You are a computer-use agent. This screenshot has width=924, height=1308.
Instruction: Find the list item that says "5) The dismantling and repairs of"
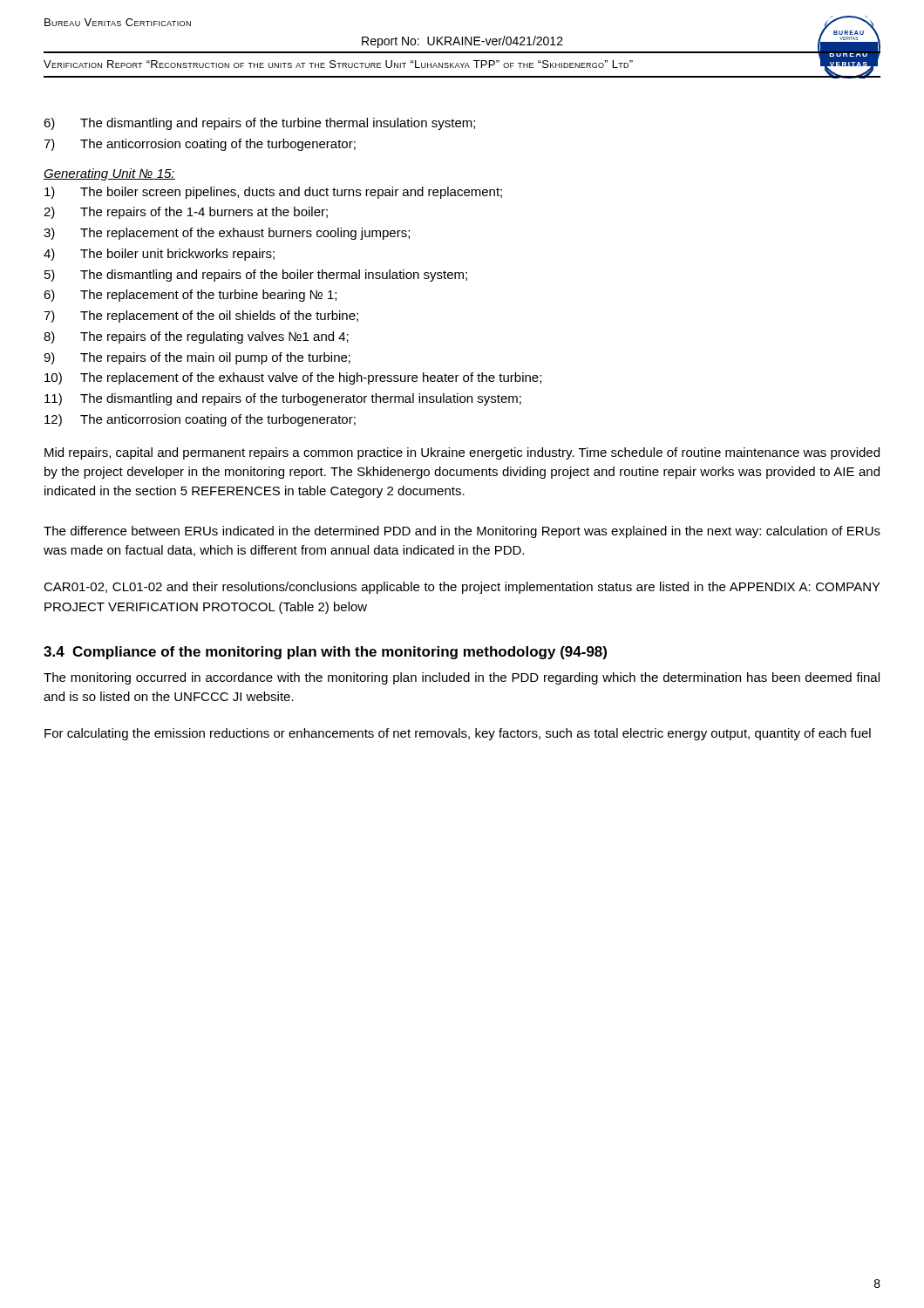462,274
